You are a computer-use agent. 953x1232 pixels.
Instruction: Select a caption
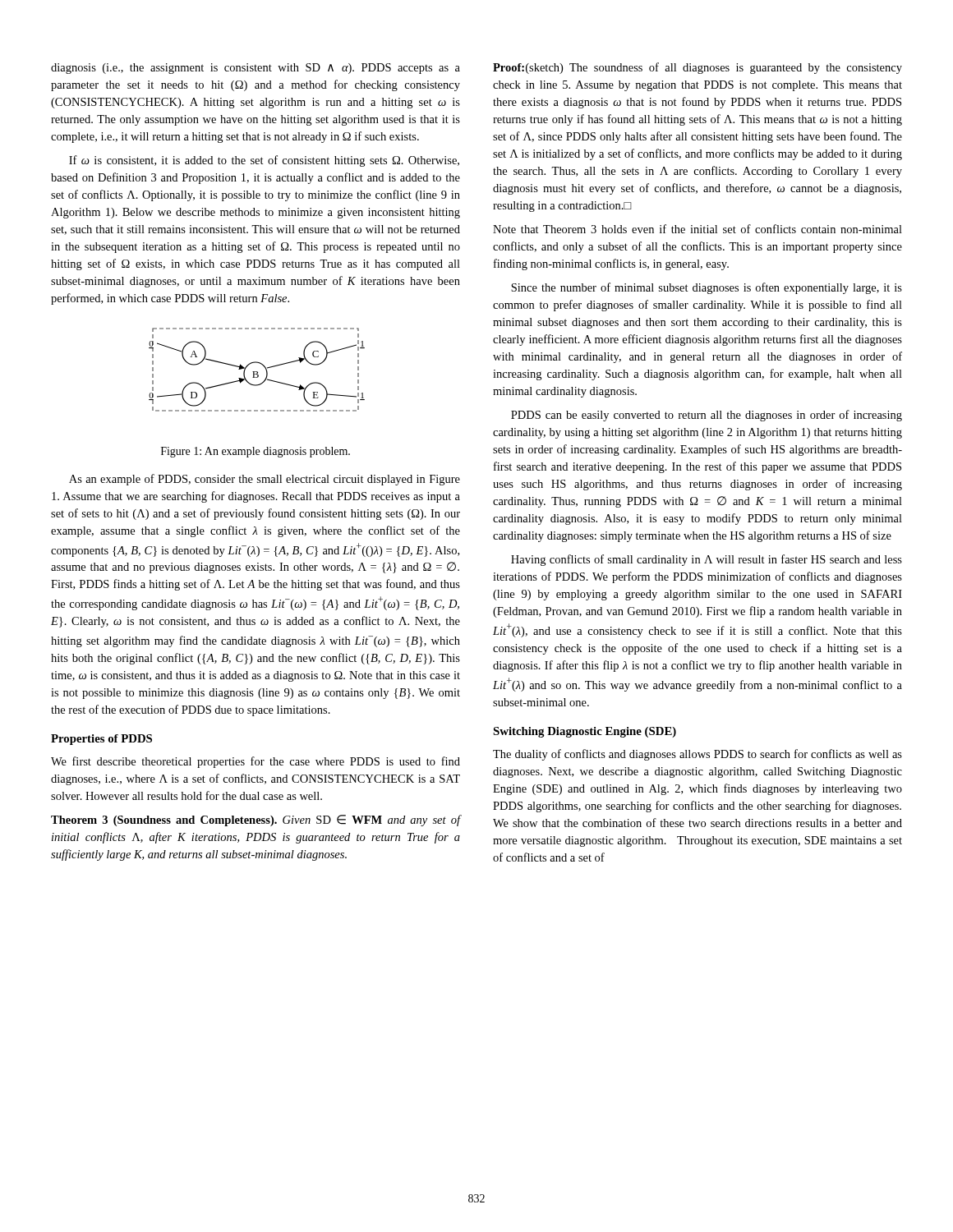255,452
